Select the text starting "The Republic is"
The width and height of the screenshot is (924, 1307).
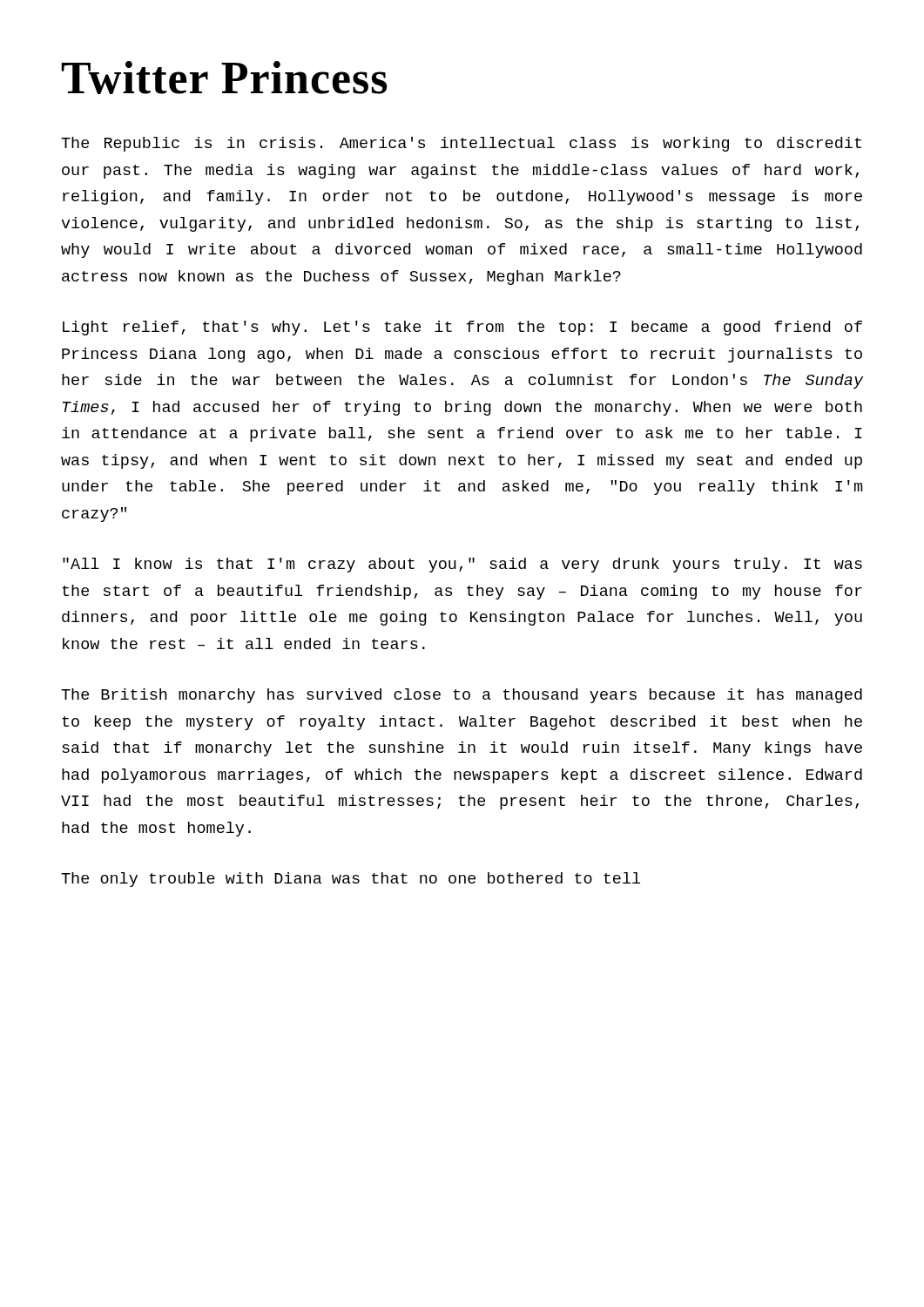coord(462,211)
